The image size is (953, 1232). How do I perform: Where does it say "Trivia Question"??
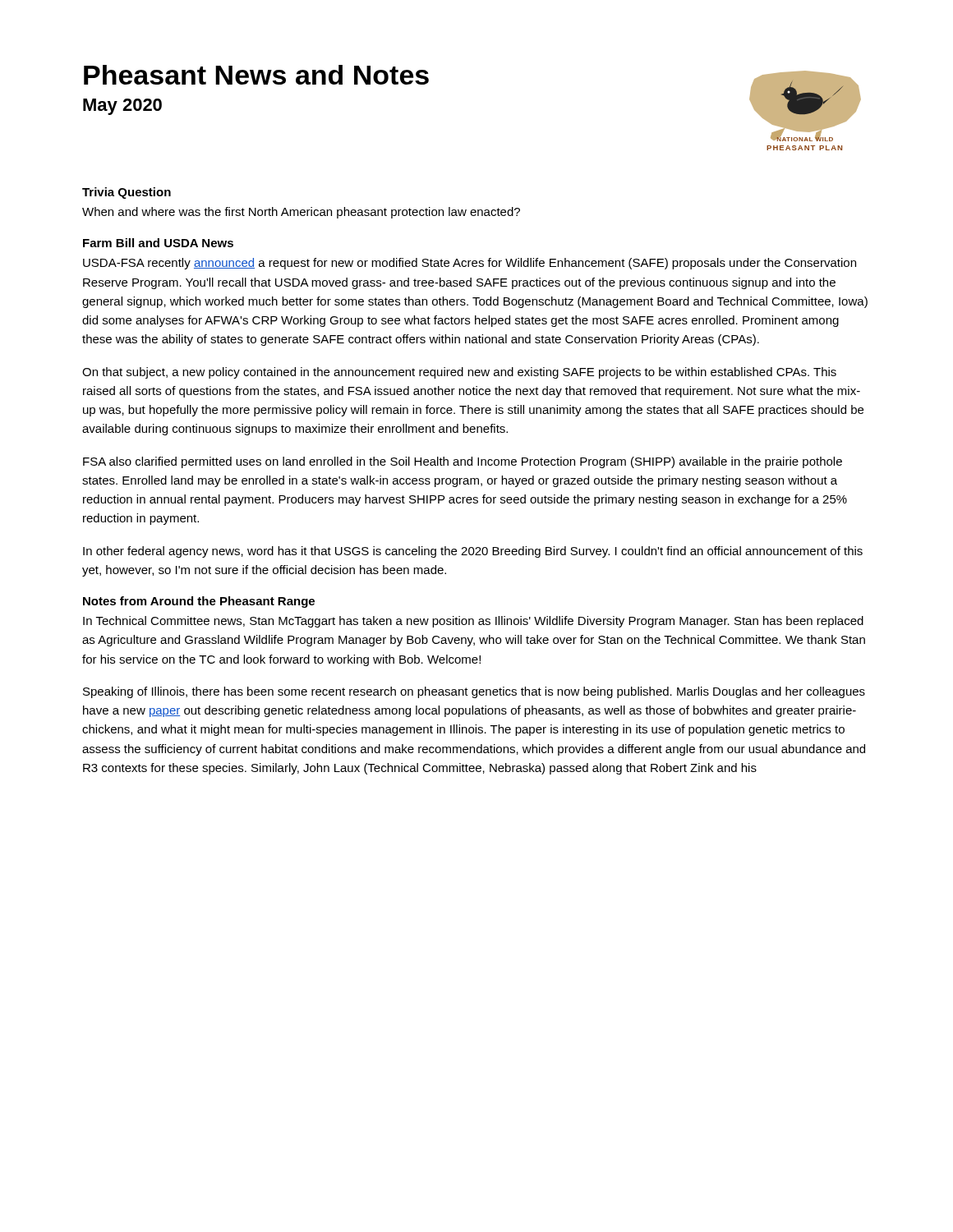127,192
